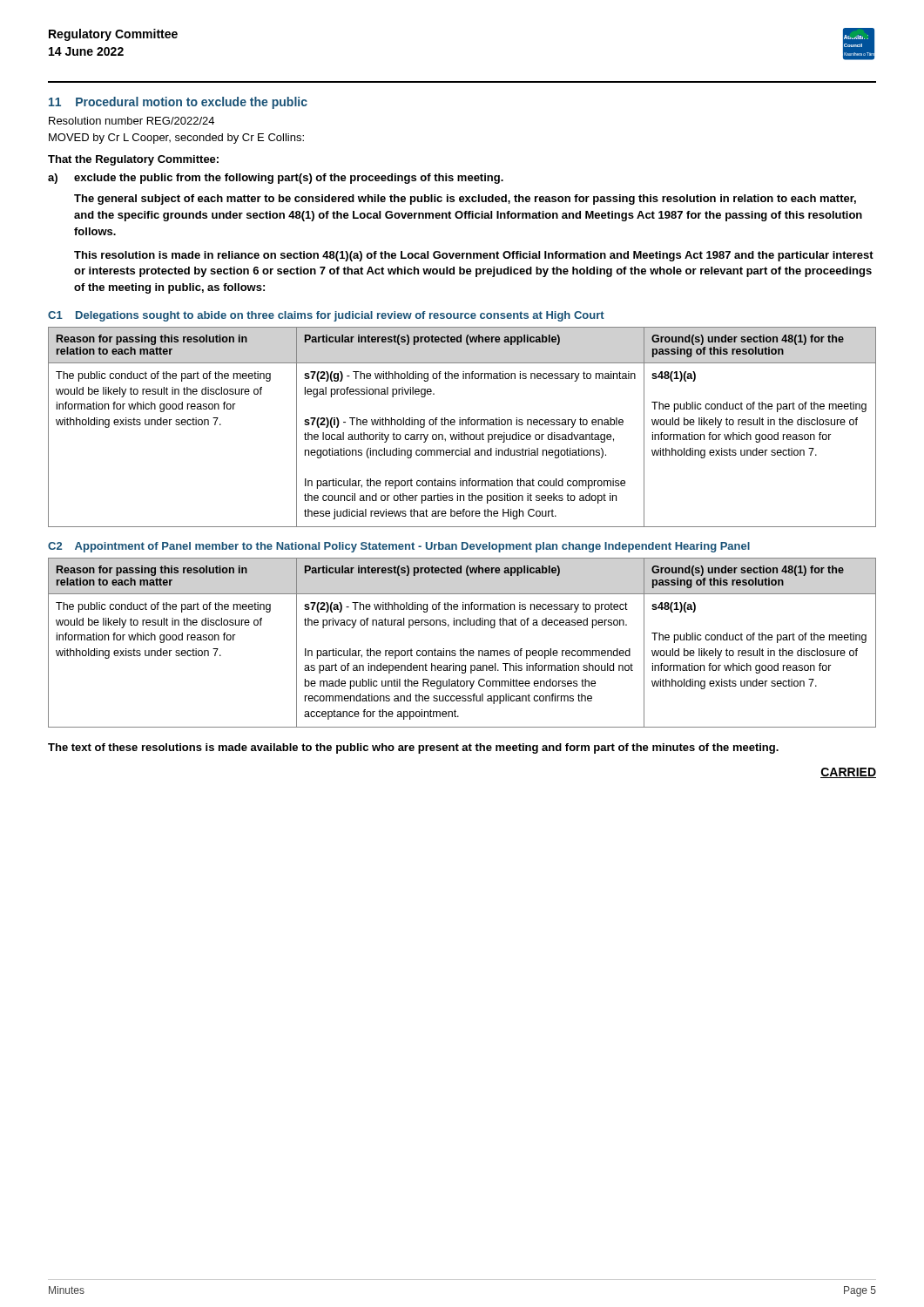Click on the text block starting "C2 Appointment of"

[399, 546]
